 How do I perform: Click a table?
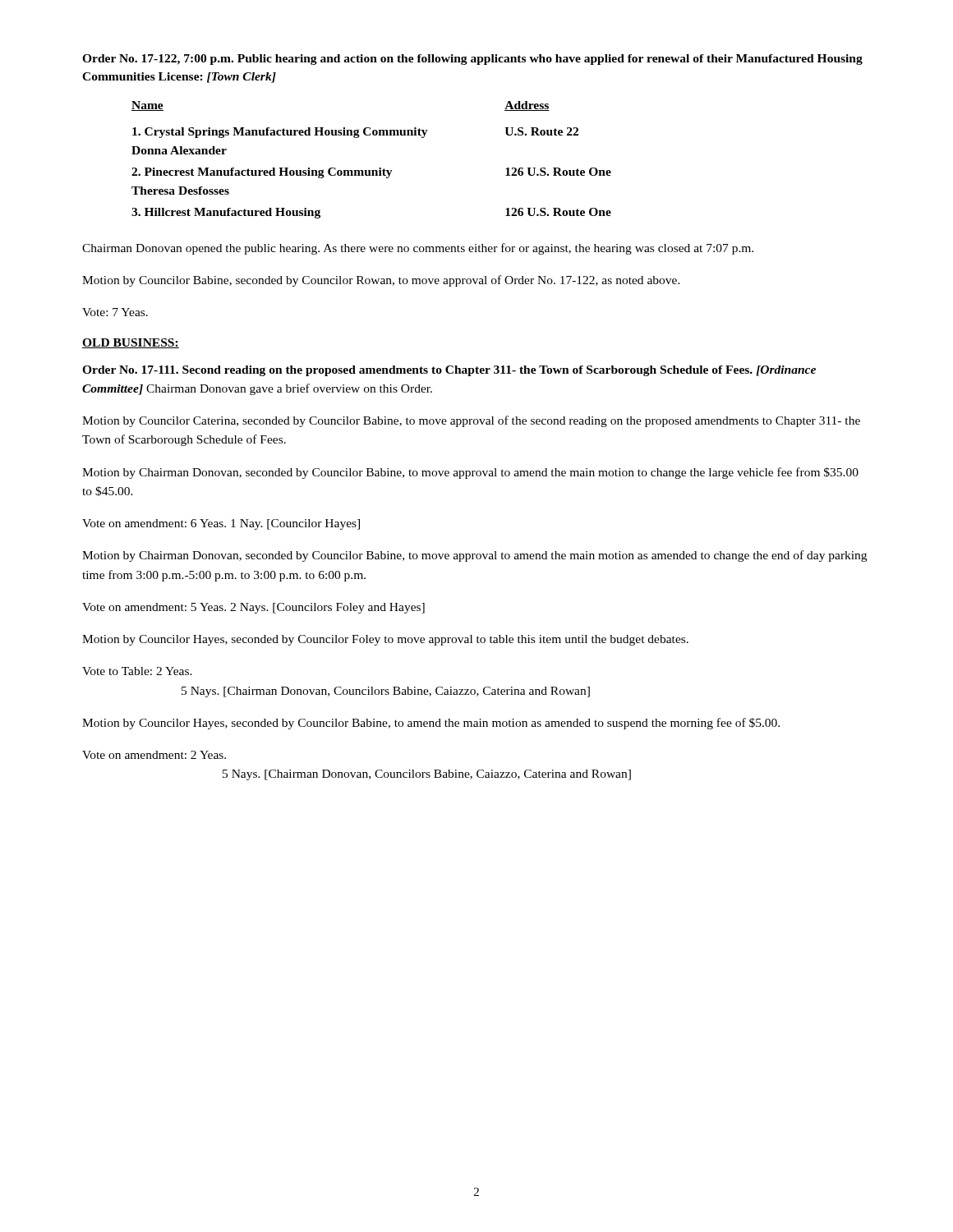[x=476, y=159]
